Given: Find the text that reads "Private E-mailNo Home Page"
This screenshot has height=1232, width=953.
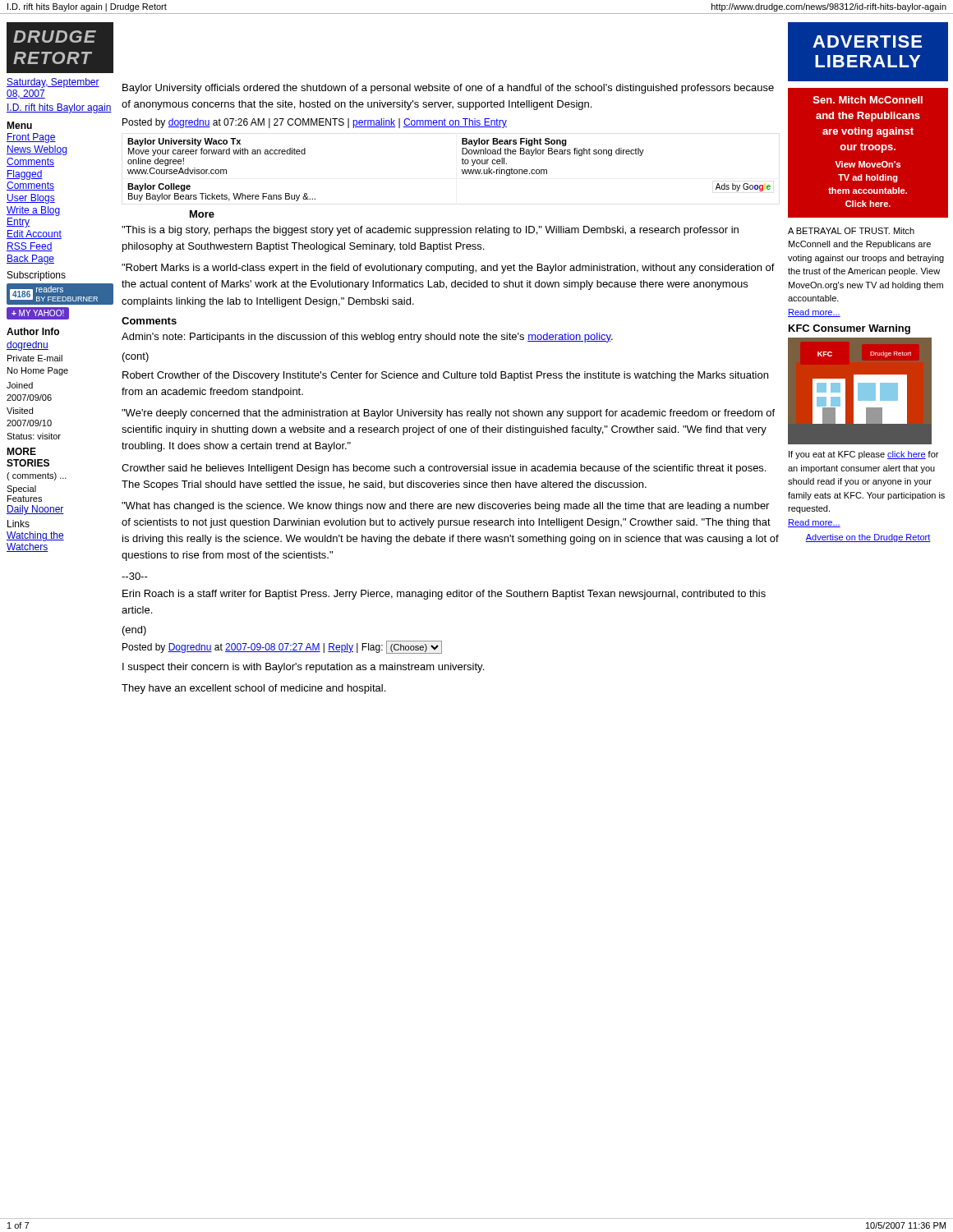Looking at the screenshot, I should [x=37, y=364].
